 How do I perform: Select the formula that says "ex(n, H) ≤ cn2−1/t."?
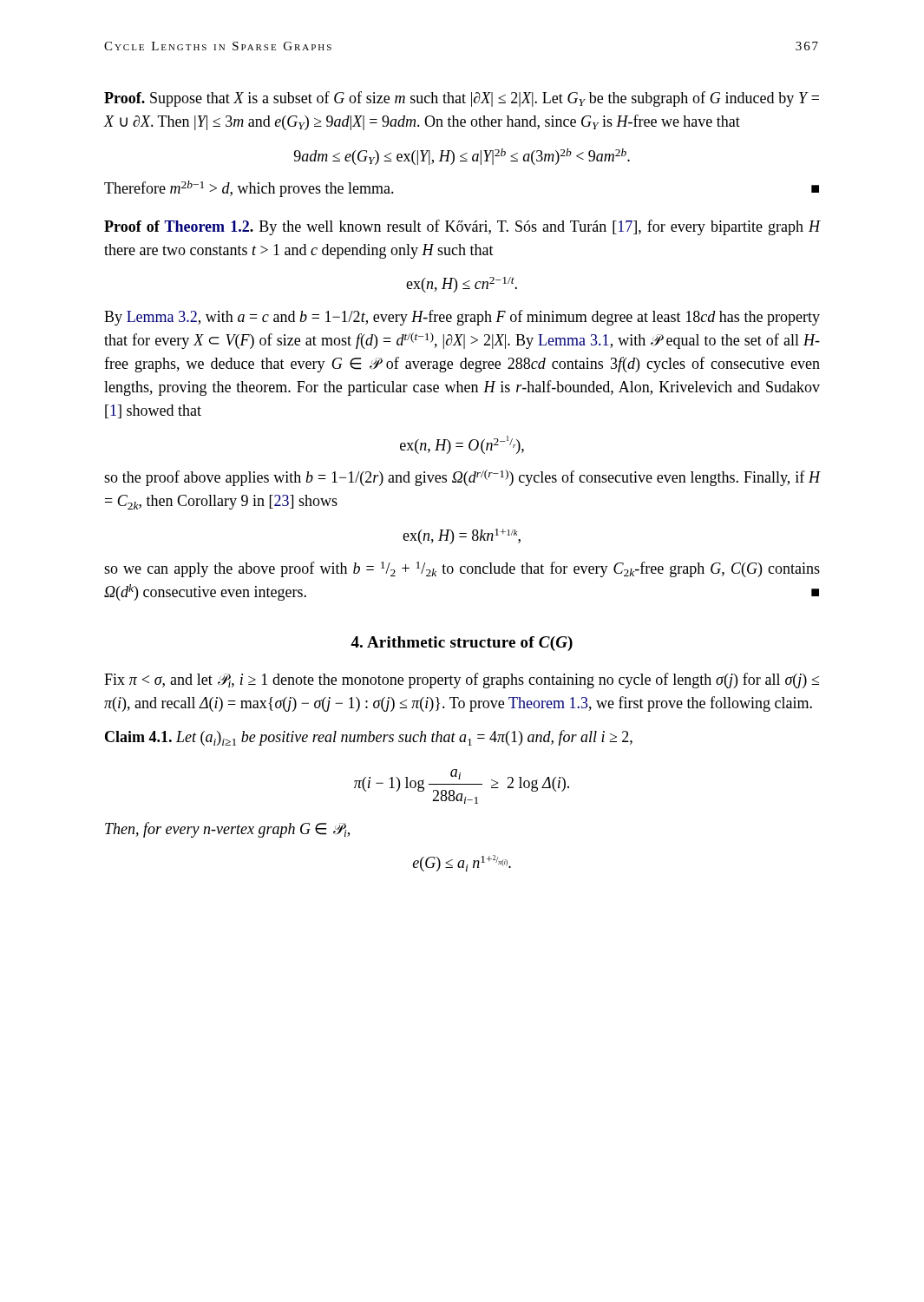[462, 283]
